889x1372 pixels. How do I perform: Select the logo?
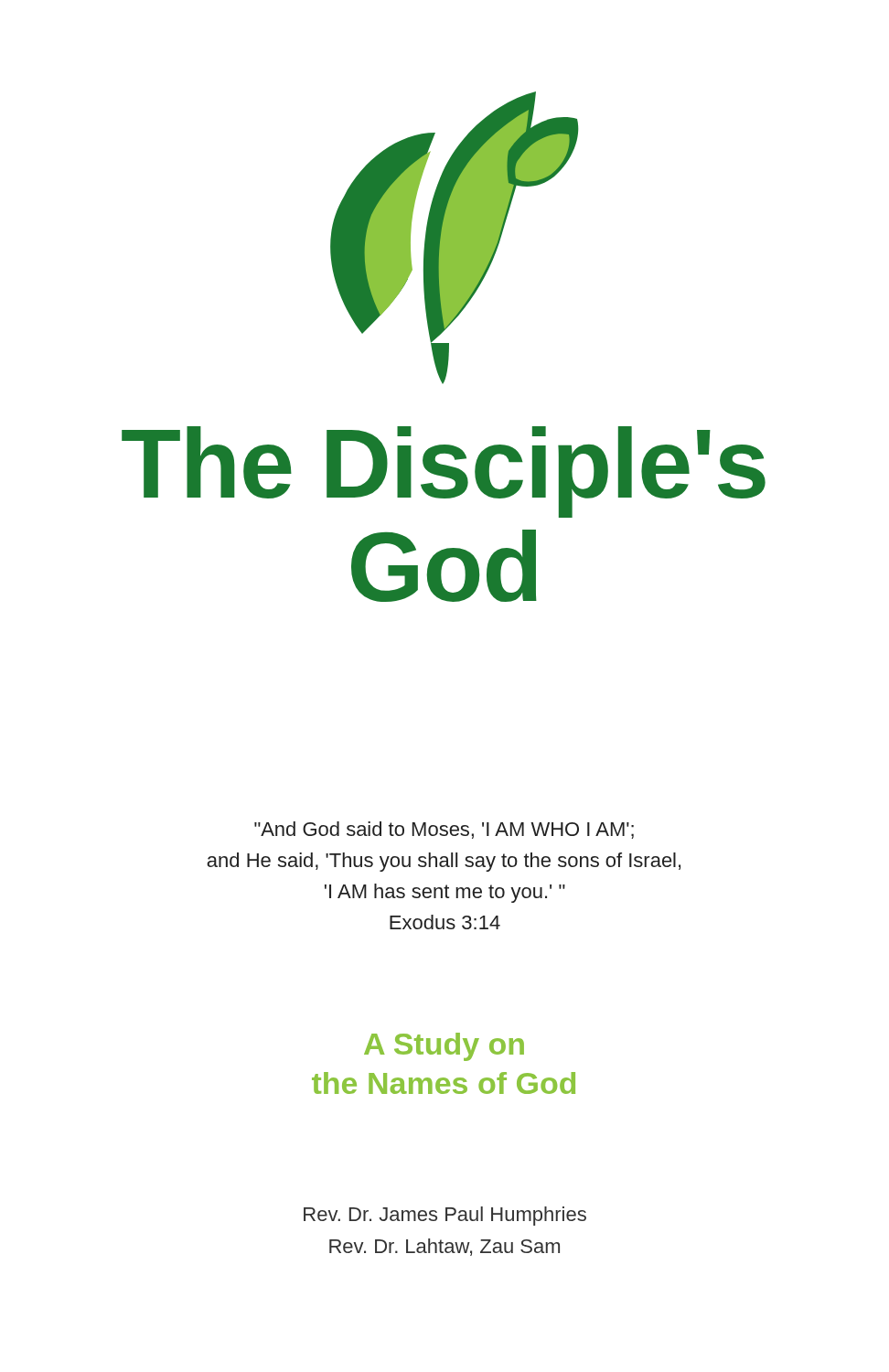(x=444, y=224)
